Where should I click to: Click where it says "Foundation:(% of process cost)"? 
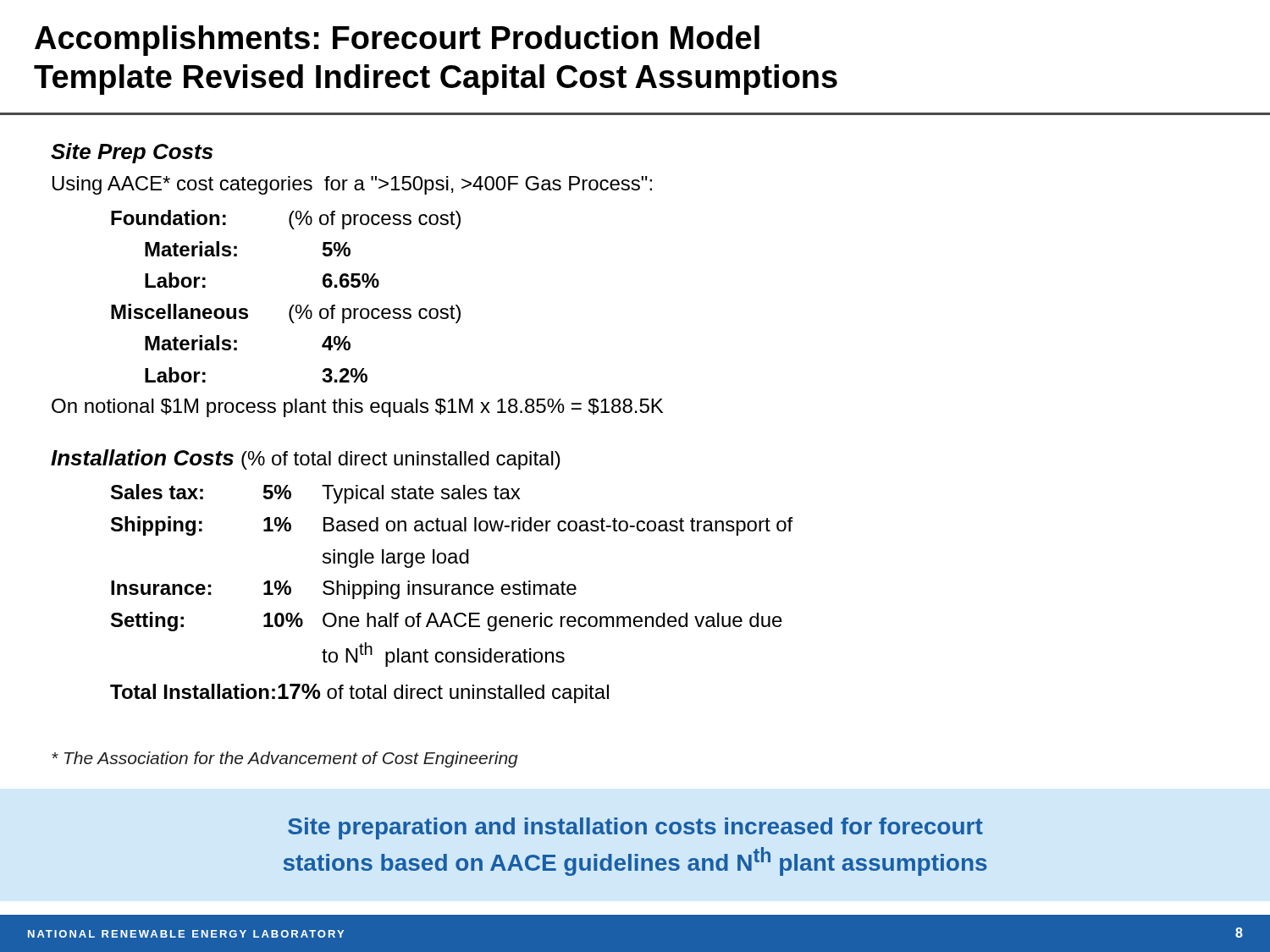click(x=286, y=220)
